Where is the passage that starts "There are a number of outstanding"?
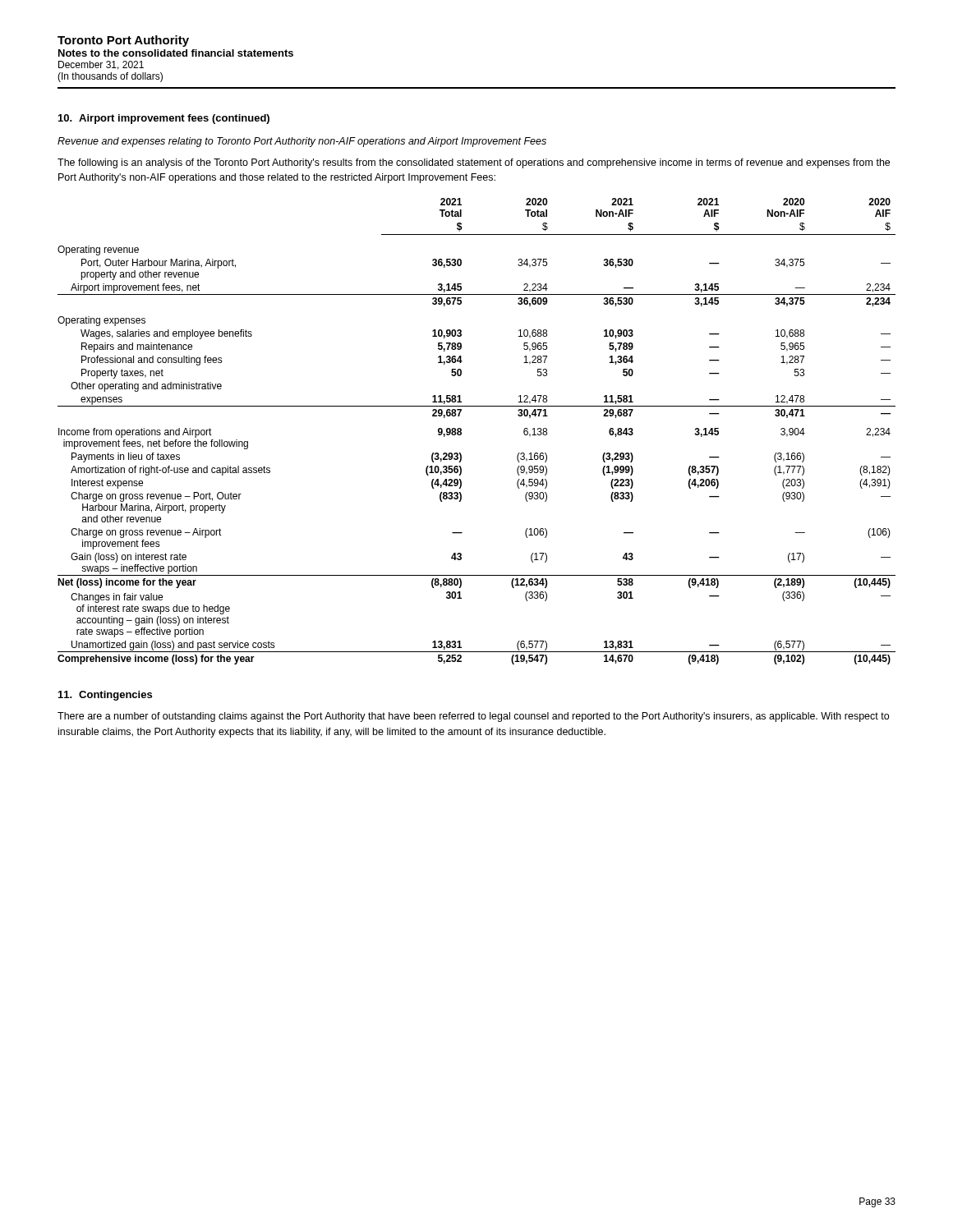 pyautogui.click(x=473, y=724)
